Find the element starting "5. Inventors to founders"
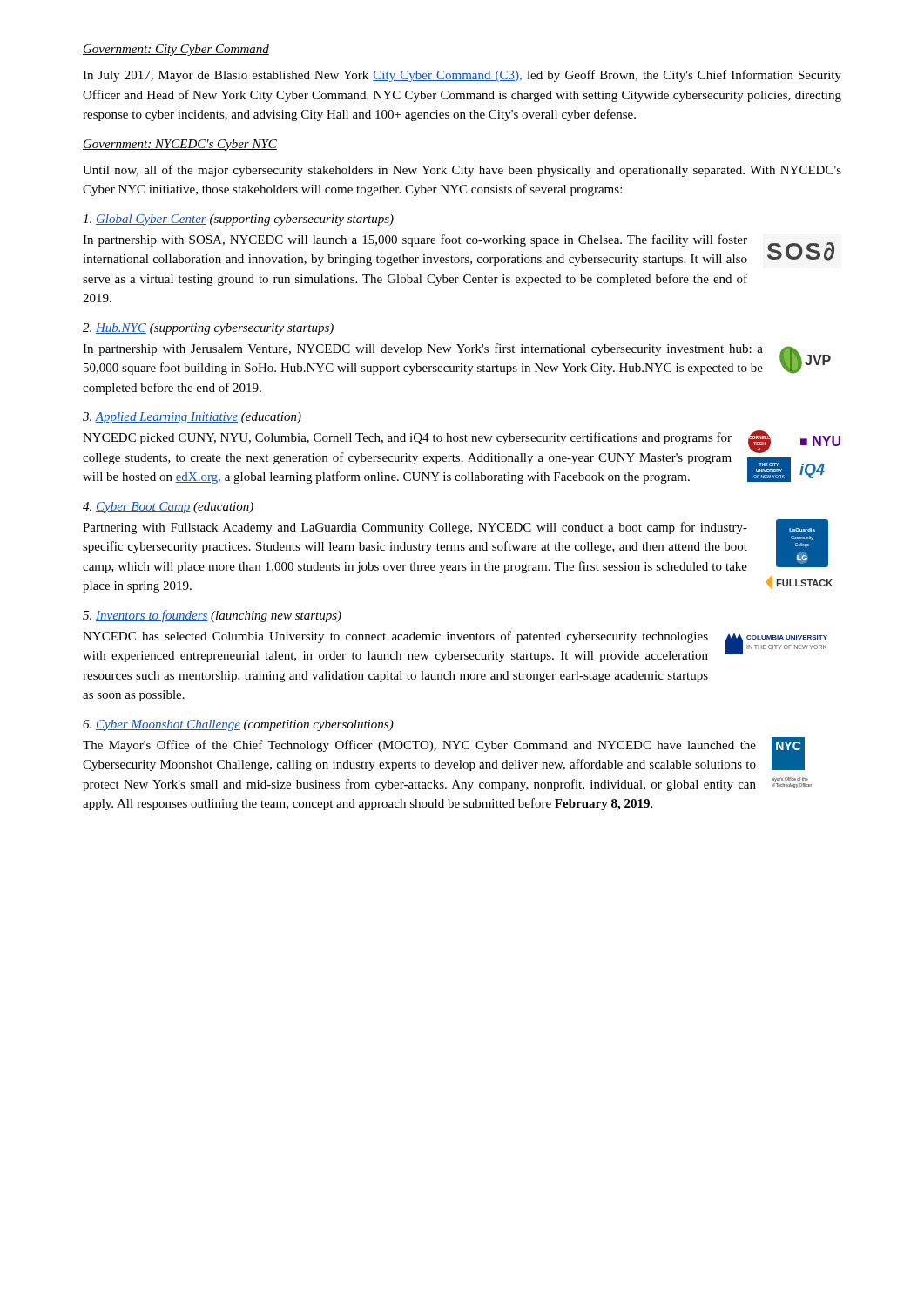 tap(212, 615)
